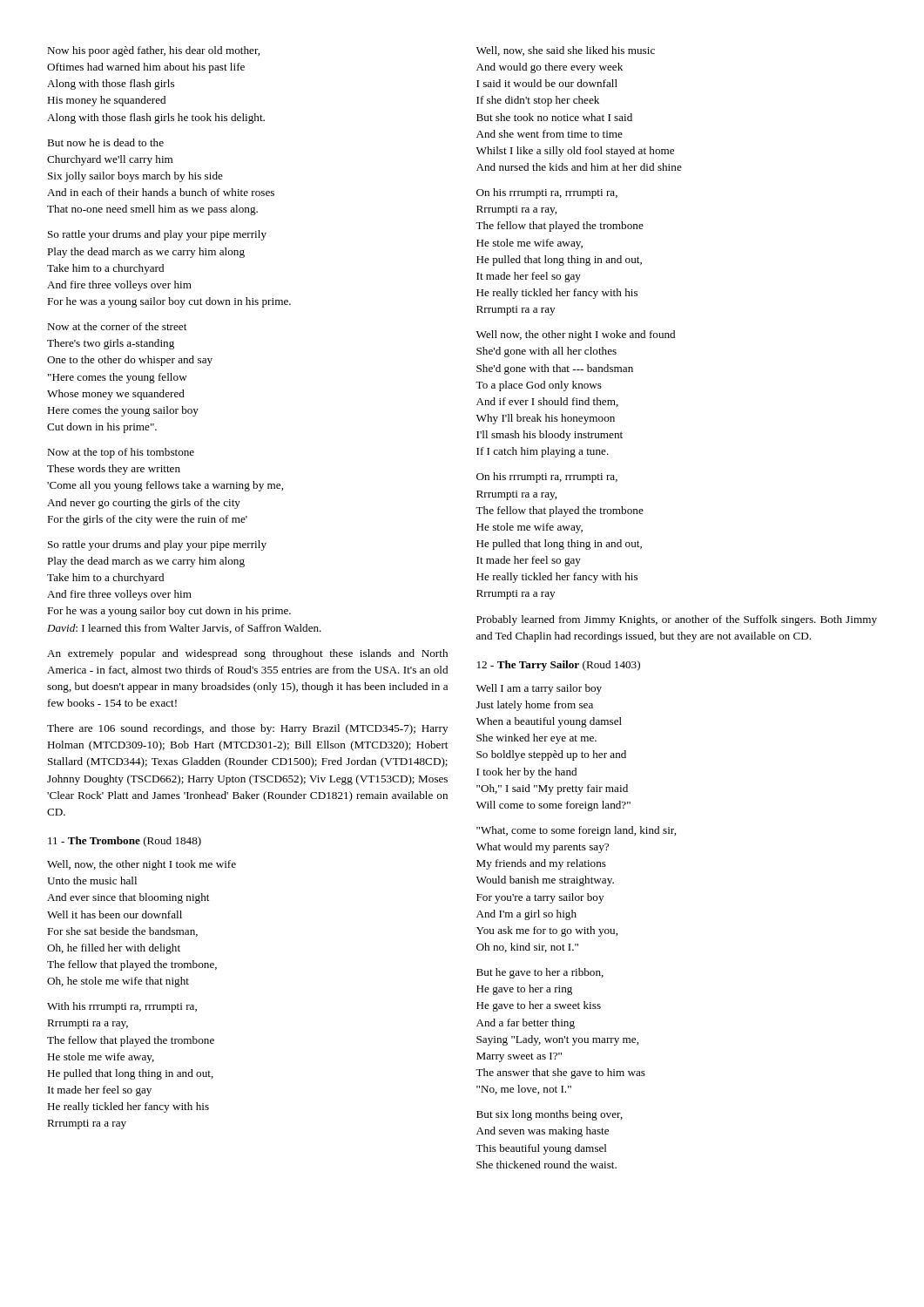Image resolution: width=924 pixels, height=1307 pixels.
Task: Find the element starting "Now at the top"
Action: tap(248, 485)
